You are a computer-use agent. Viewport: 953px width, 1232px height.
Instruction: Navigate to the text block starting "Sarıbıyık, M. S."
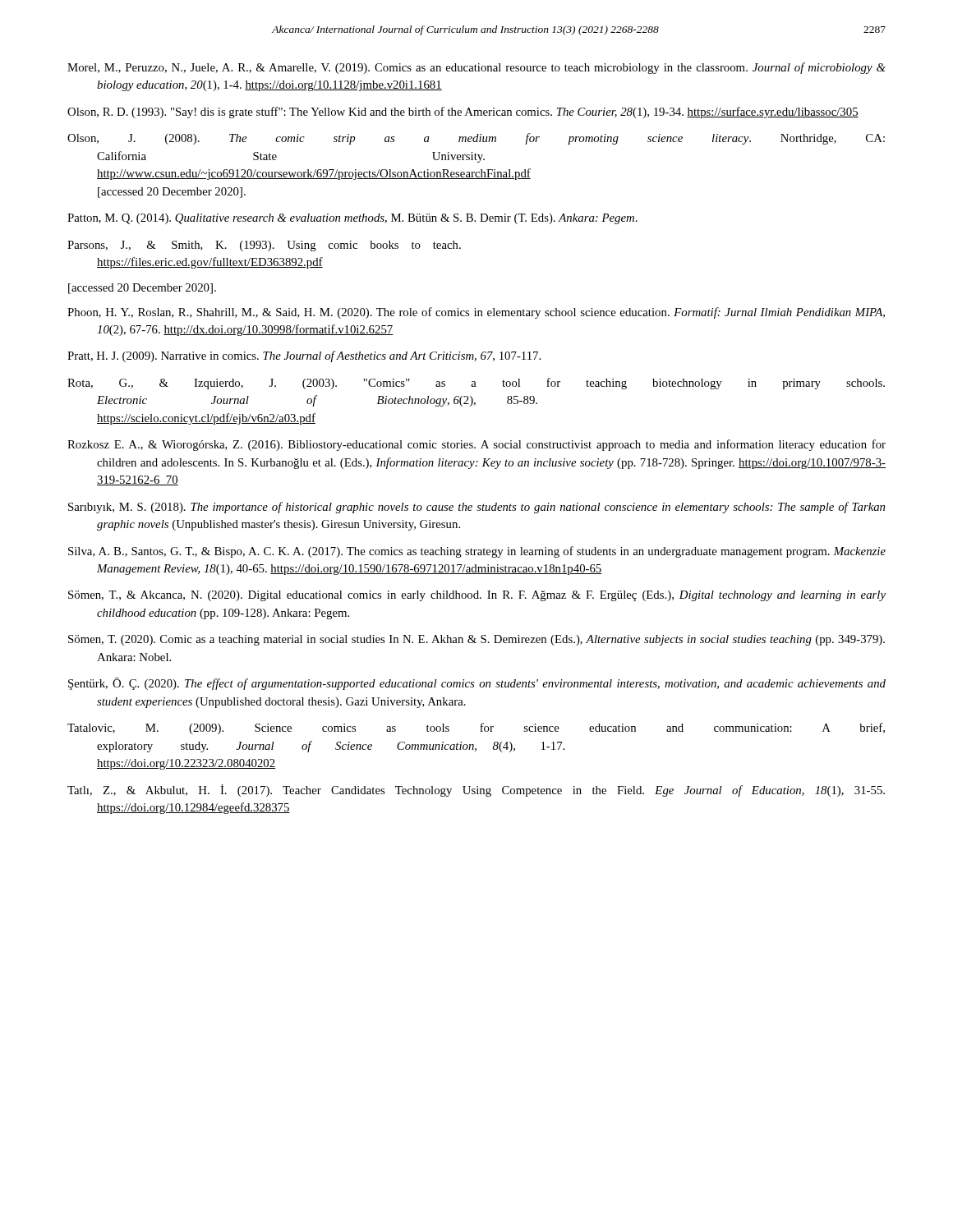[x=476, y=515]
